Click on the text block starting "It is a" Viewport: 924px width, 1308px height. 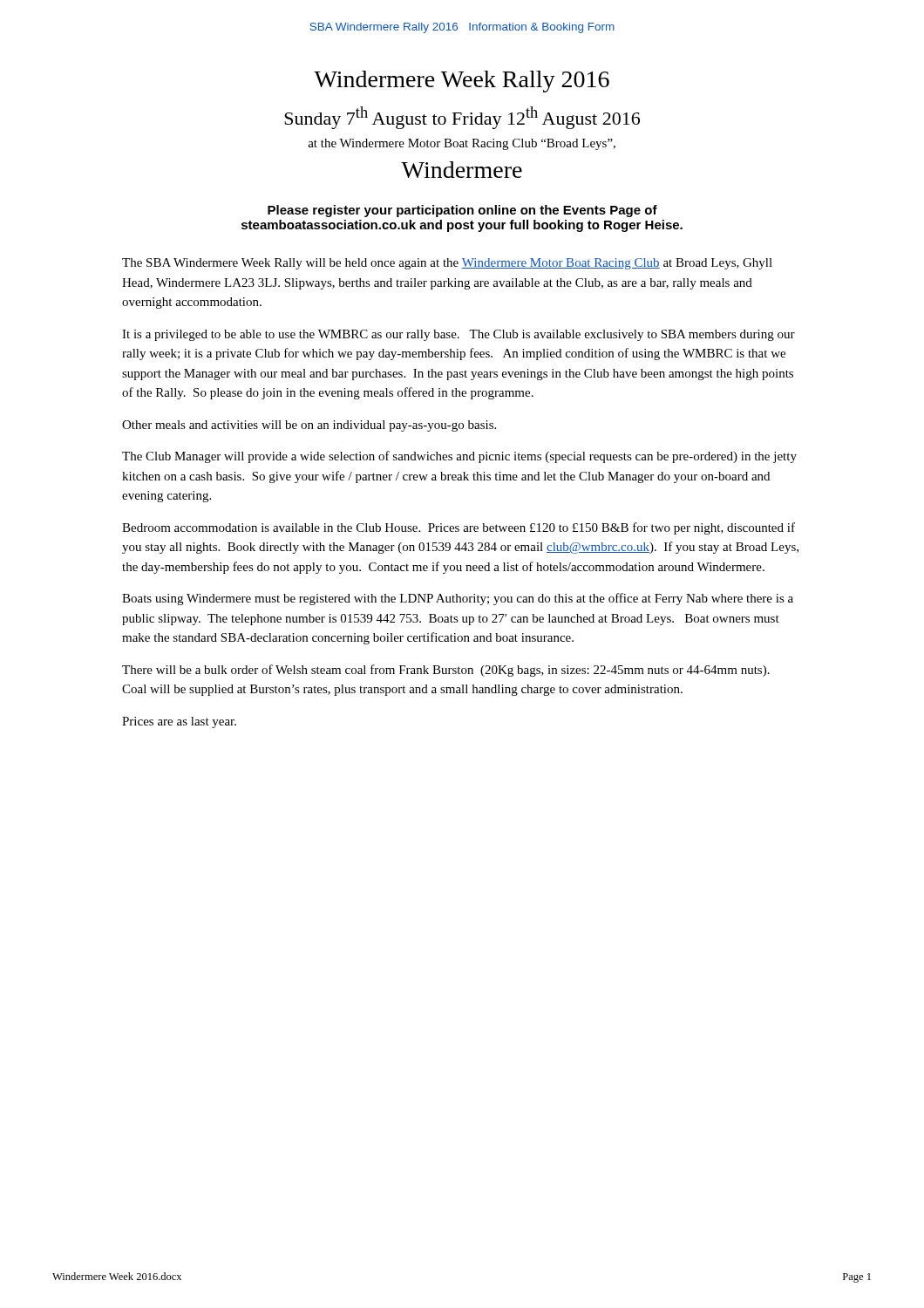(x=458, y=363)
